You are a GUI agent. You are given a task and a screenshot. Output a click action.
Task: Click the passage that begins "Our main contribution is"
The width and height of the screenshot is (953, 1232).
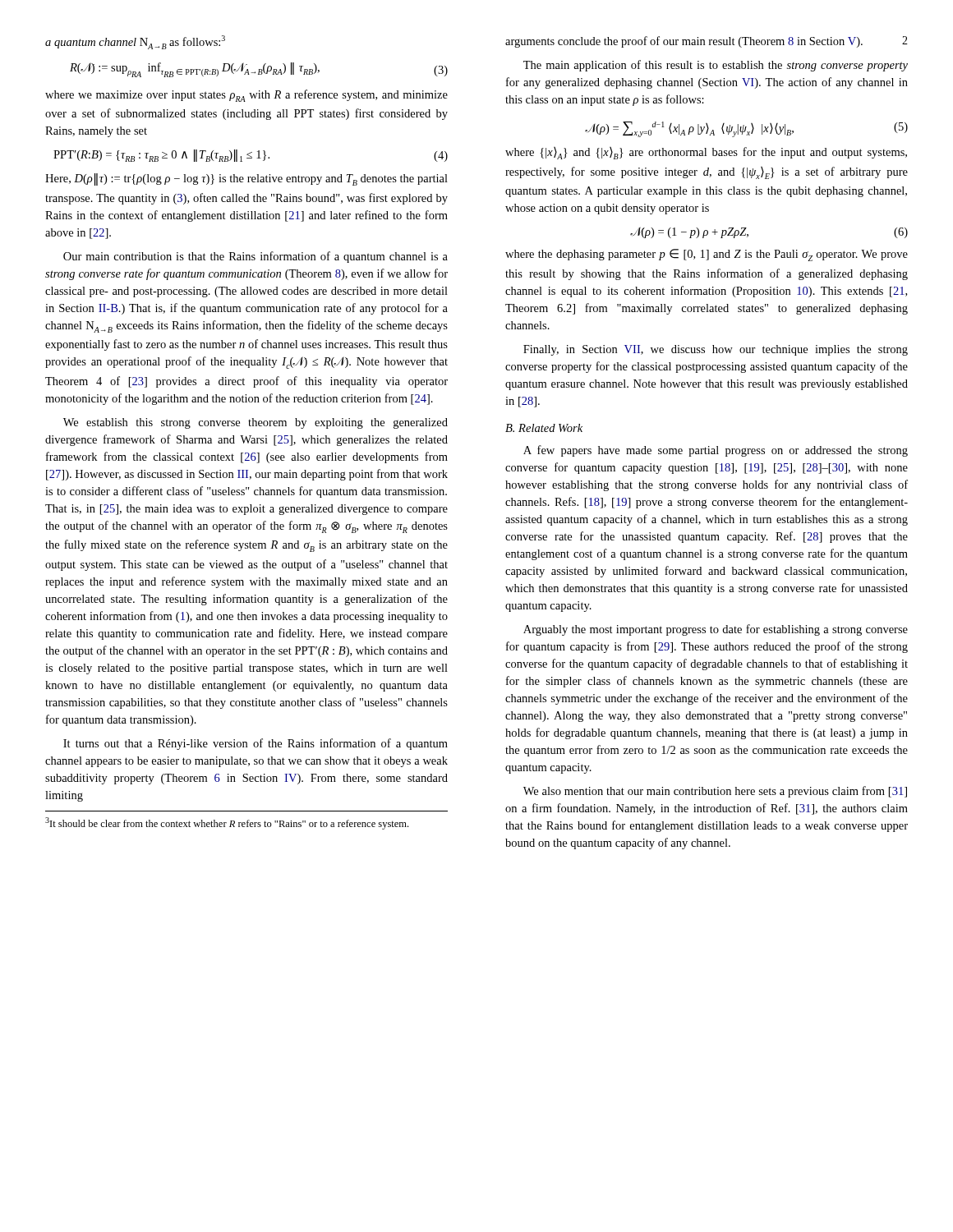click(x=246, y=328)
